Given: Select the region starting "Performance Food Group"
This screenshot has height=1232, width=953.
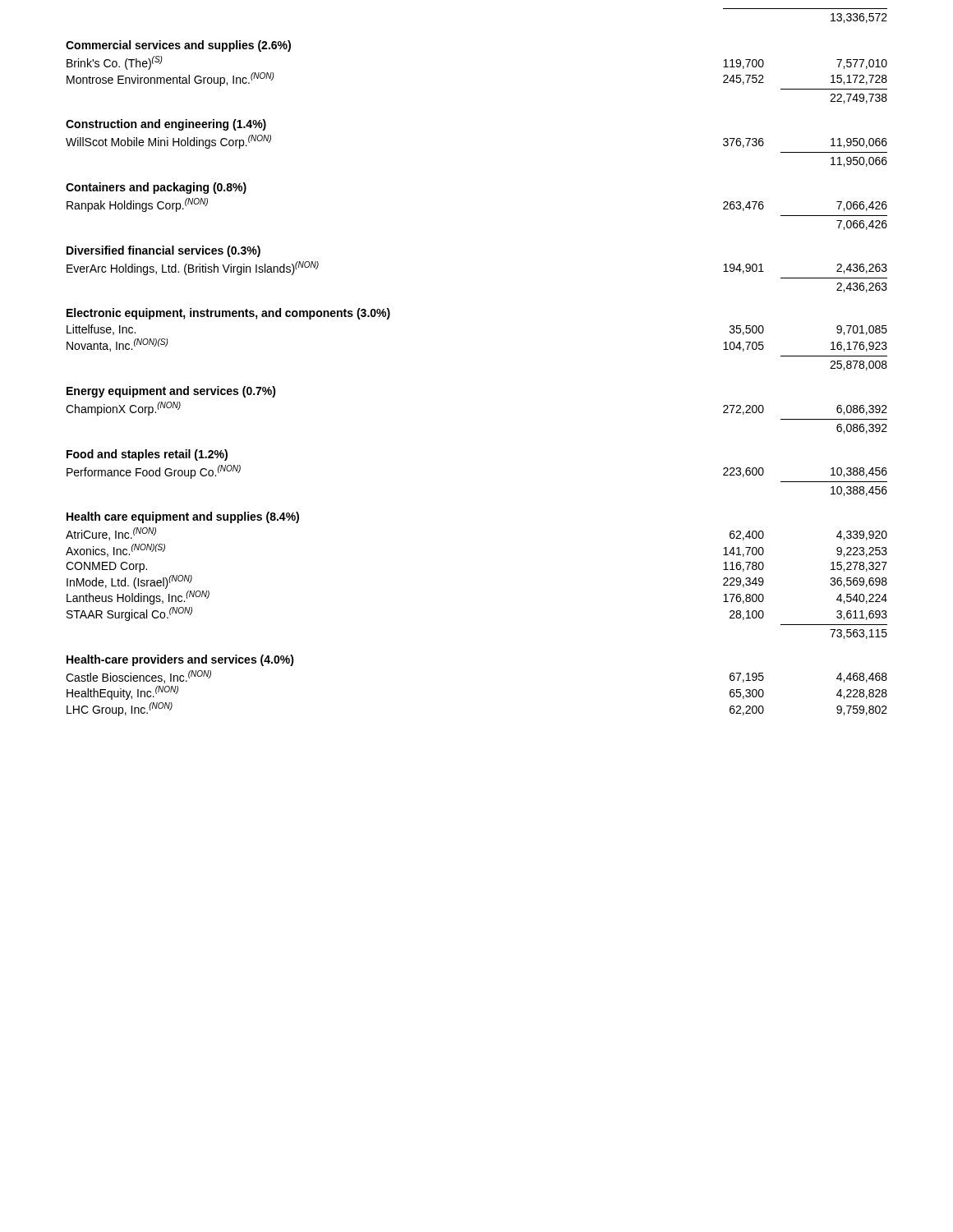Looking at the screenshot, I should coord(151,471).
